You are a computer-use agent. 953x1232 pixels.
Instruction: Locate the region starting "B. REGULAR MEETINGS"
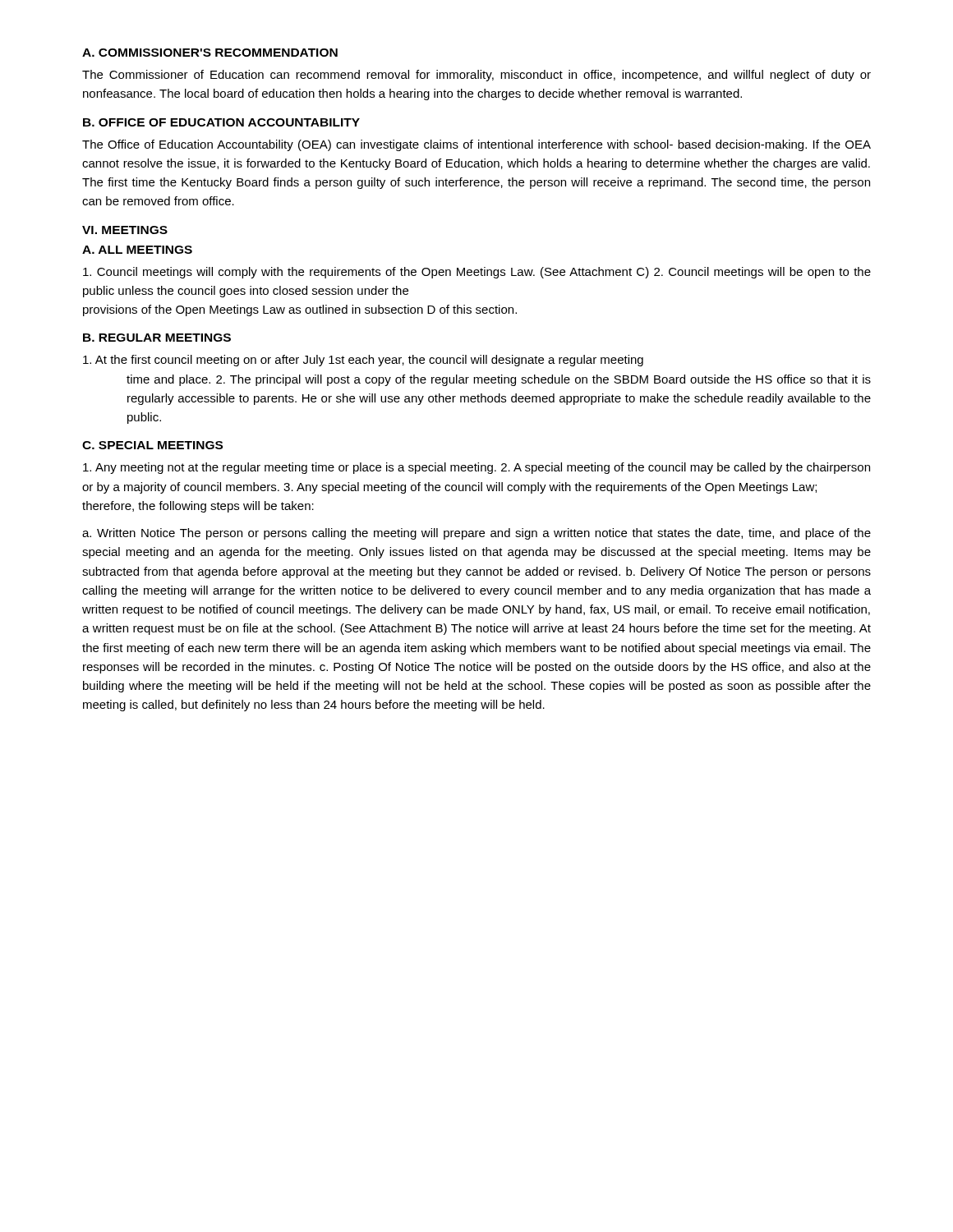pyautogui.click(x=157, y=337)
